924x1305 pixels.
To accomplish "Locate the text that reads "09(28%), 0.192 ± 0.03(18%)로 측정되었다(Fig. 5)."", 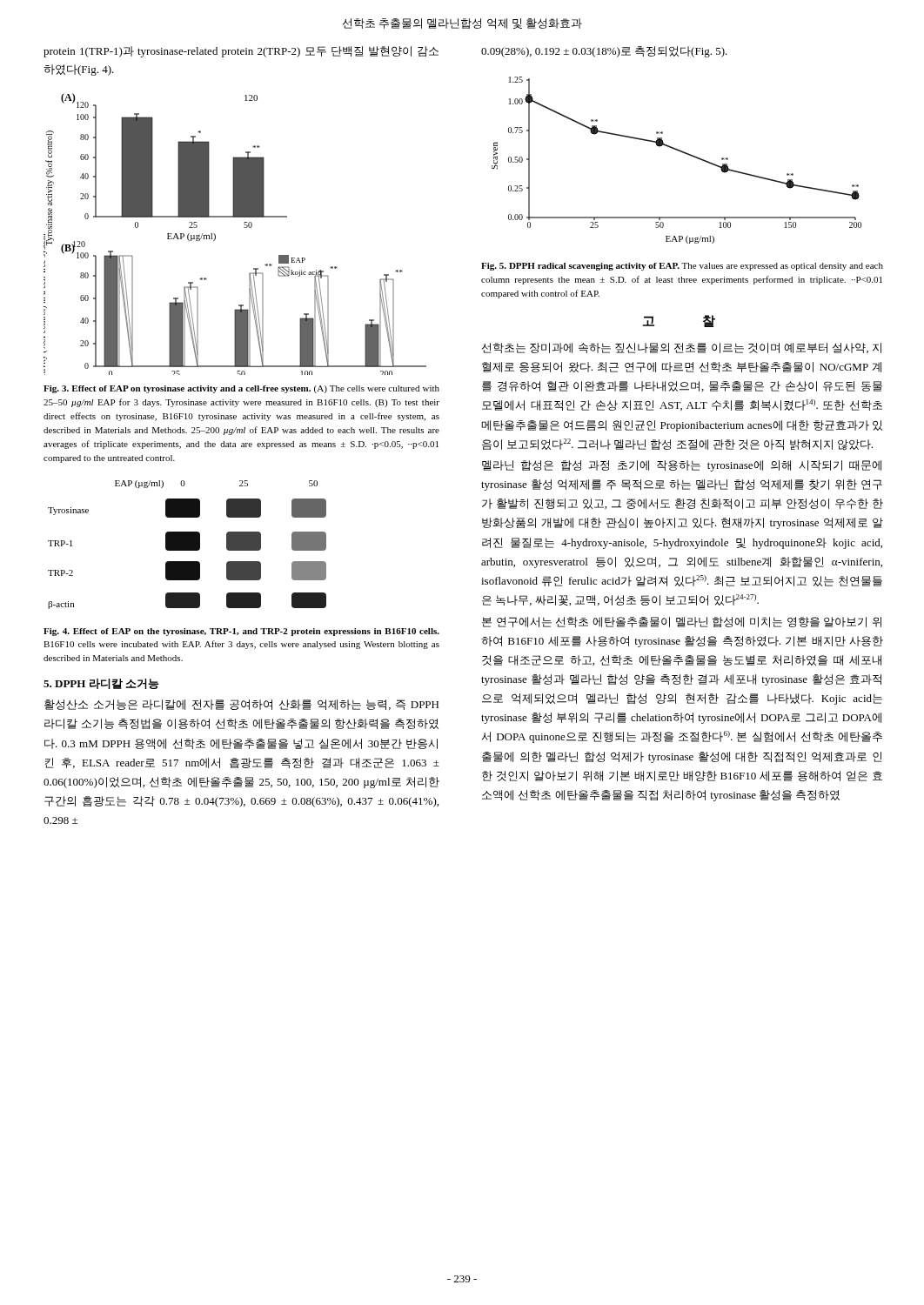I will coord(604,51).
